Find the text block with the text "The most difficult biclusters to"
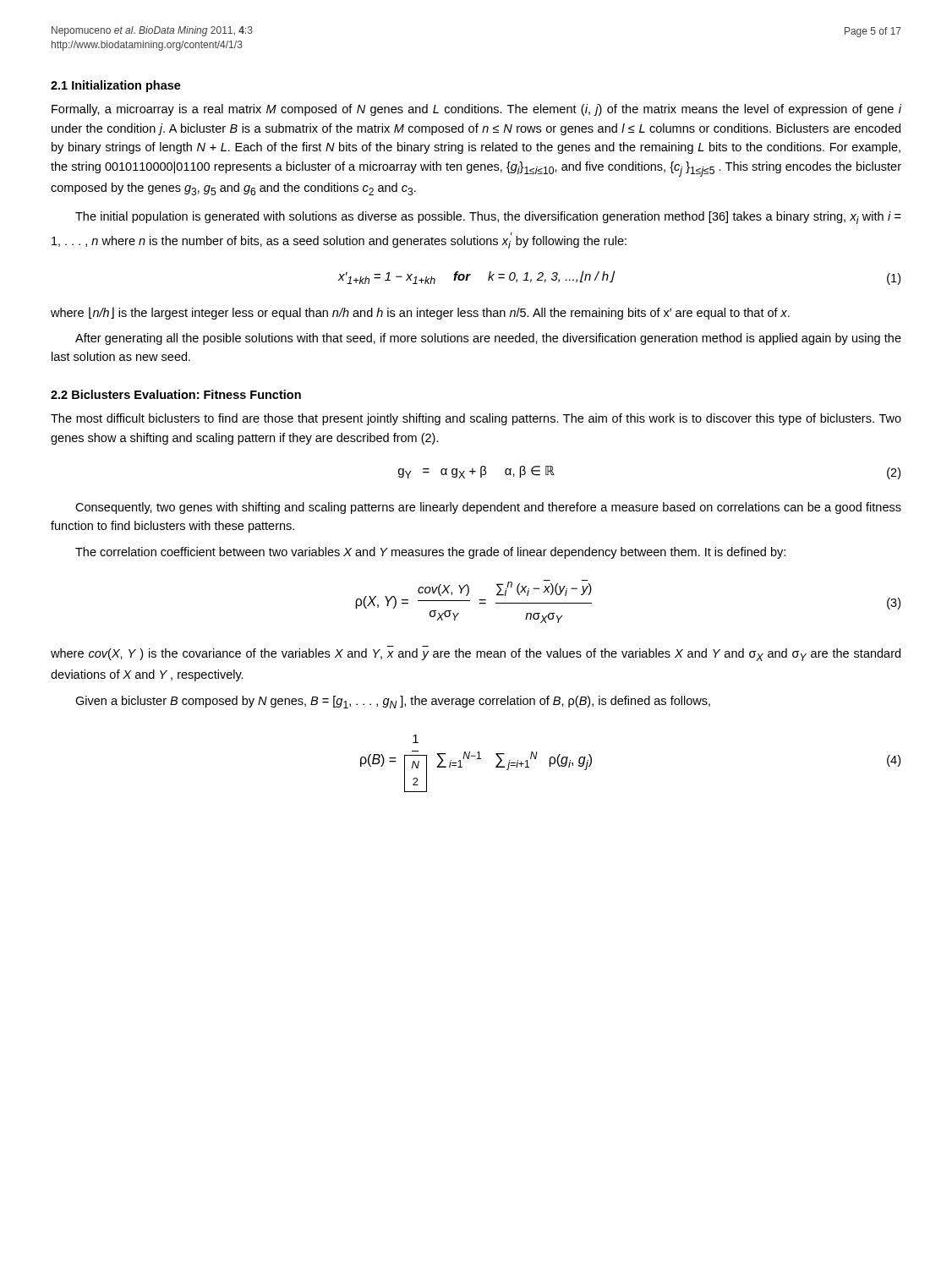952x1268 pixels. pos(476,428)
